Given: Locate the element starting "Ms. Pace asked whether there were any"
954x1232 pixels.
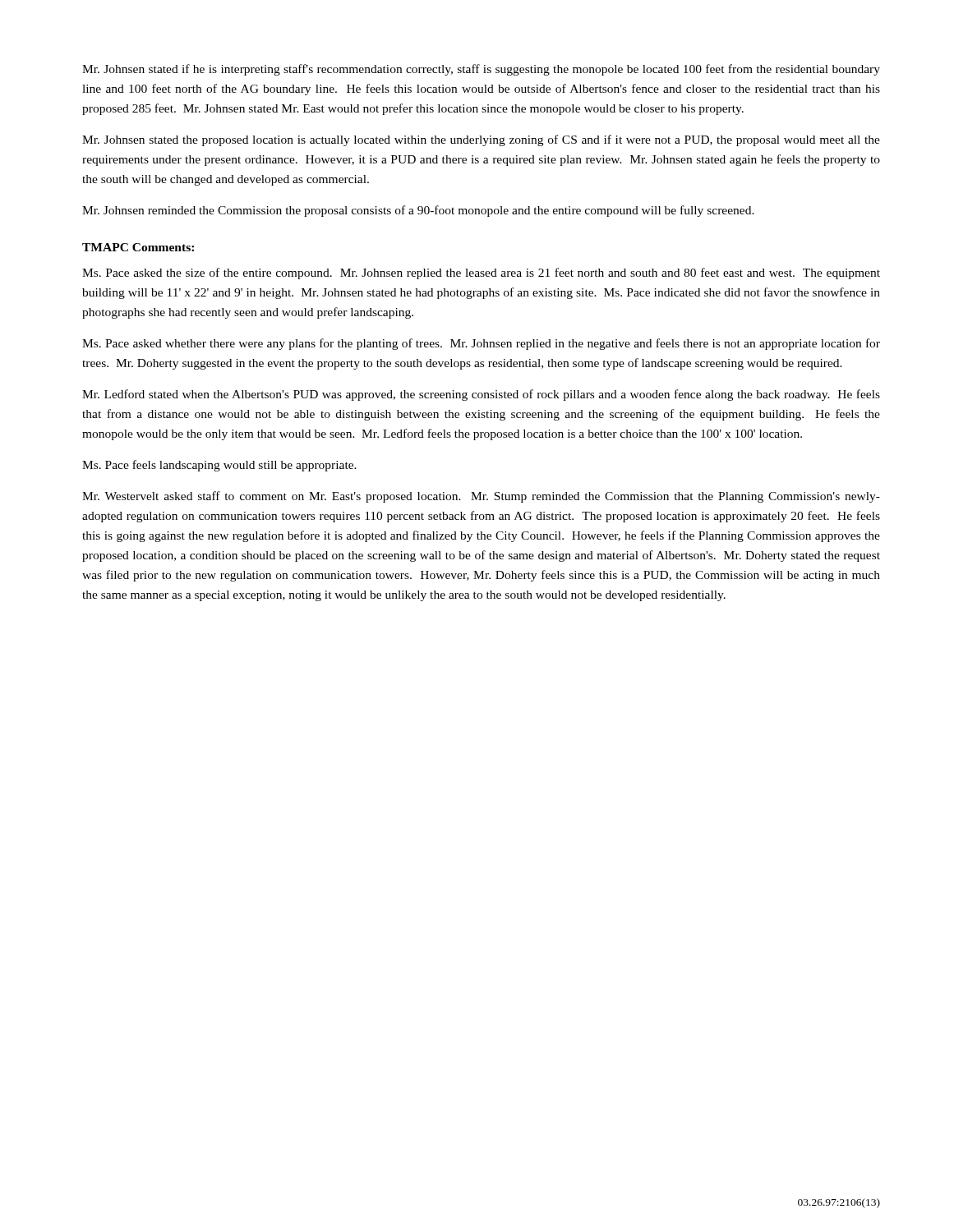Looking at the screenshot, I should point(481,353).
